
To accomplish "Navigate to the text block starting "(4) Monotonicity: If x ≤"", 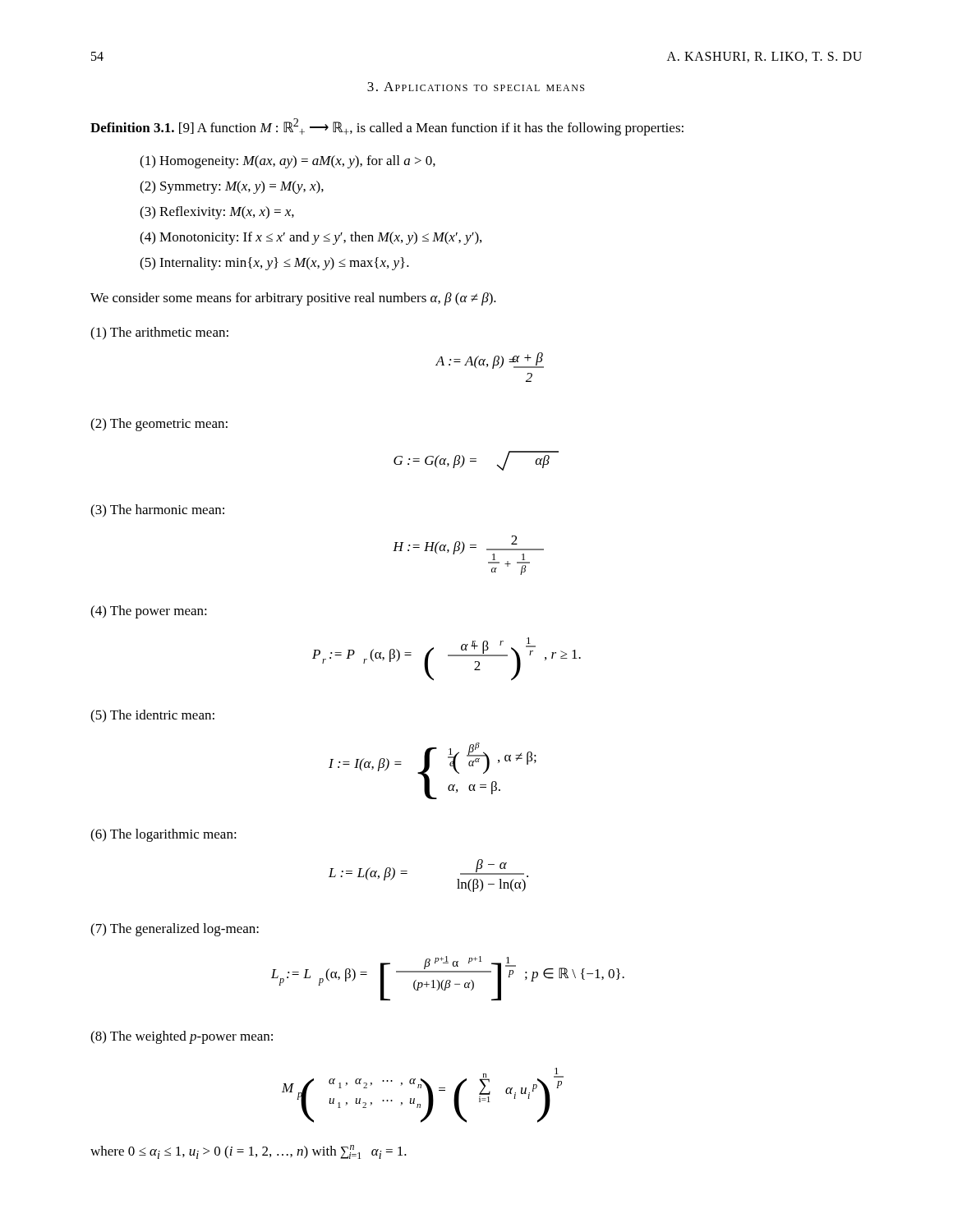I will 311,237.
